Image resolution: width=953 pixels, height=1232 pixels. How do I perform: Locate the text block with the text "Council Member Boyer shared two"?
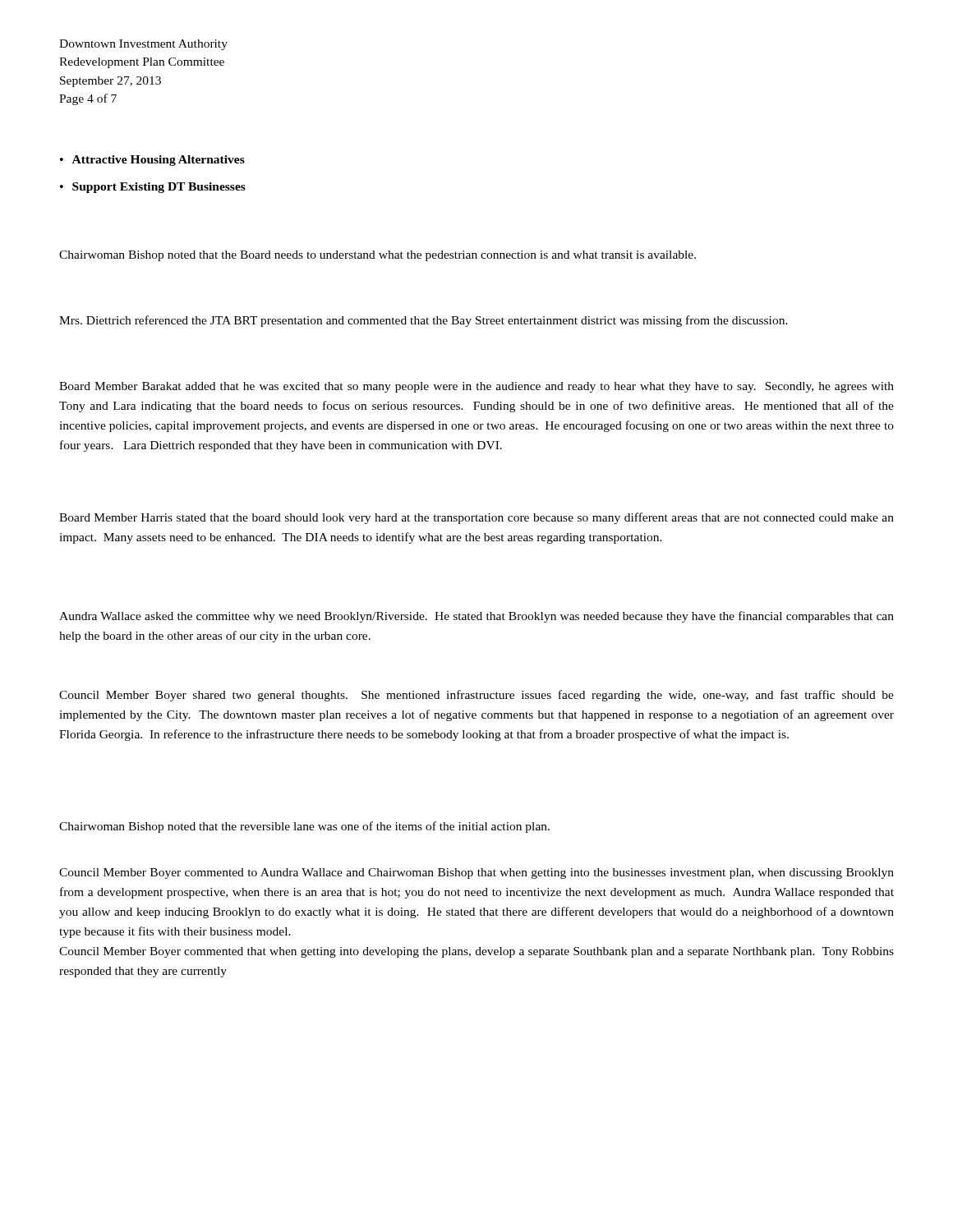476,714
